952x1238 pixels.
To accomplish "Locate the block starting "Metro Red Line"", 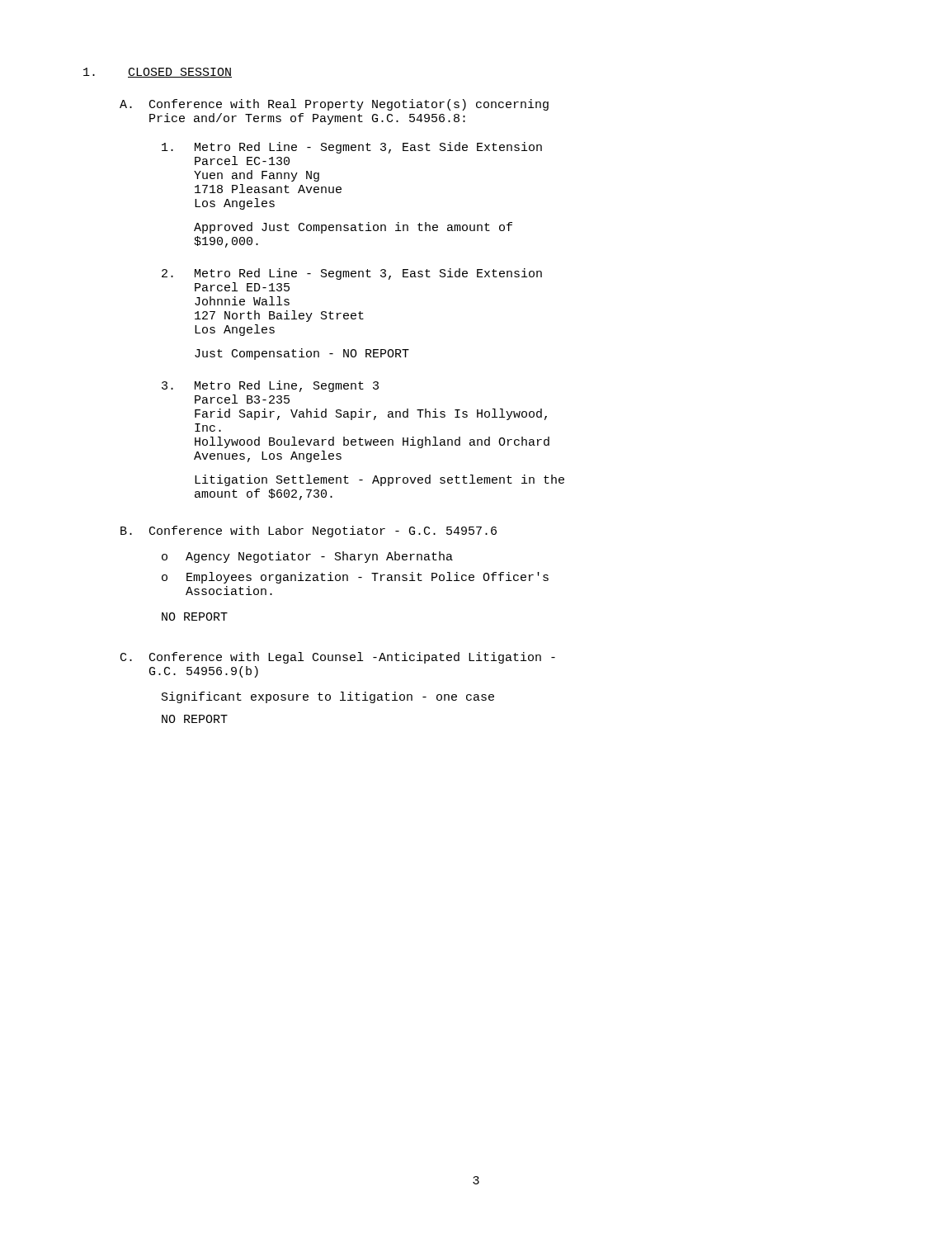I will 352,148.
